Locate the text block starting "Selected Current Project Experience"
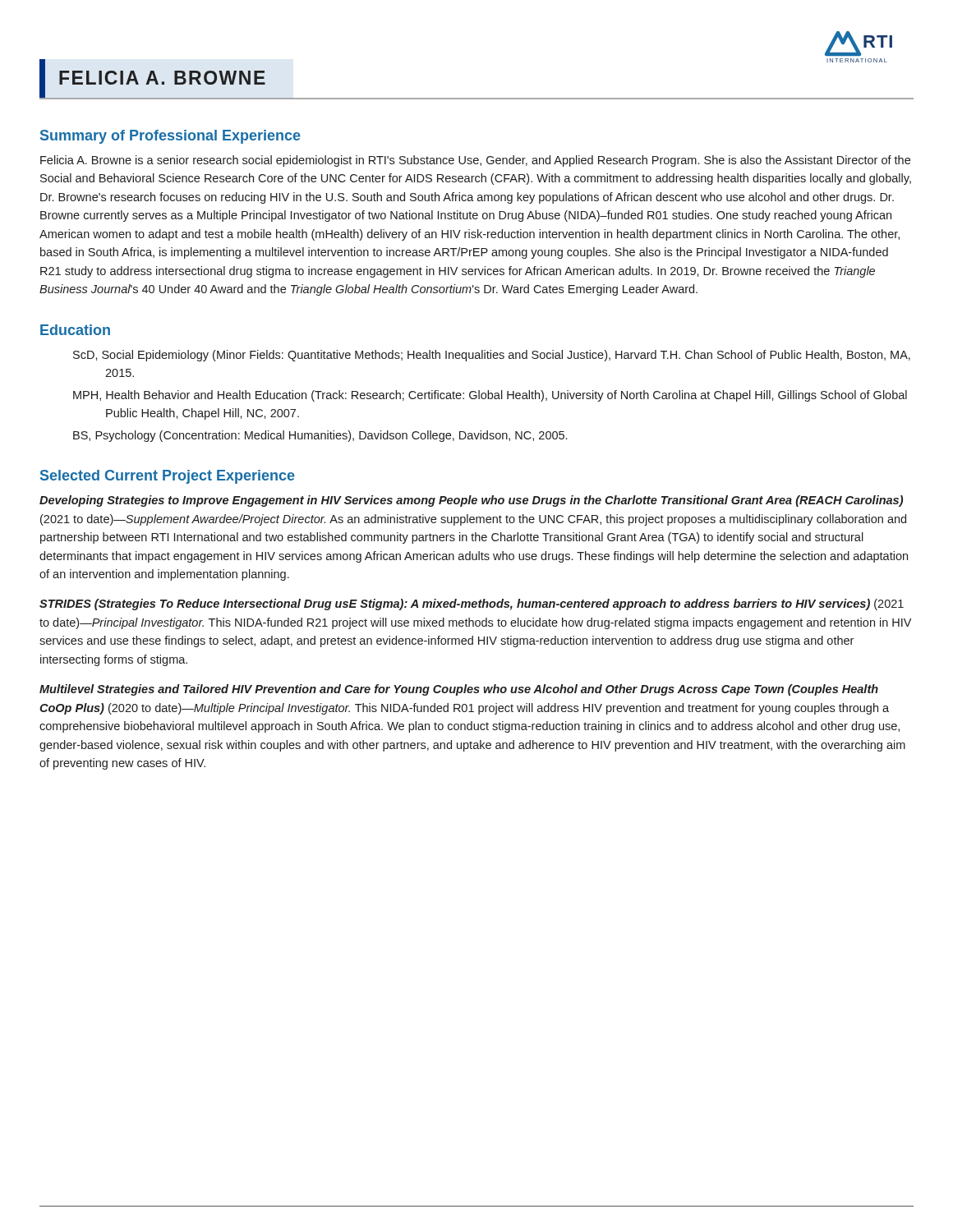 [167, 476]
